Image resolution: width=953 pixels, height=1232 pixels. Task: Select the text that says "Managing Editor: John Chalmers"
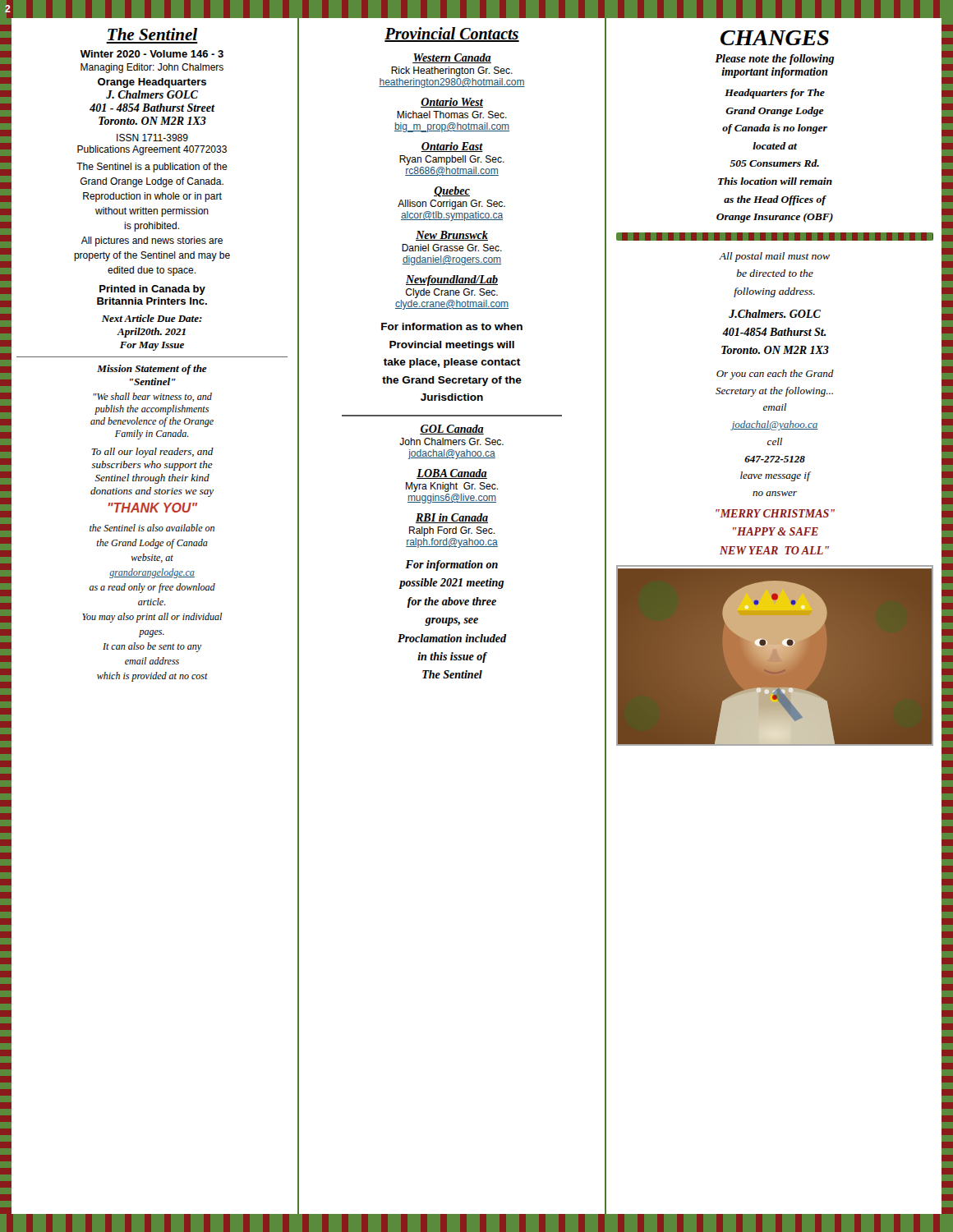point(152,67)
